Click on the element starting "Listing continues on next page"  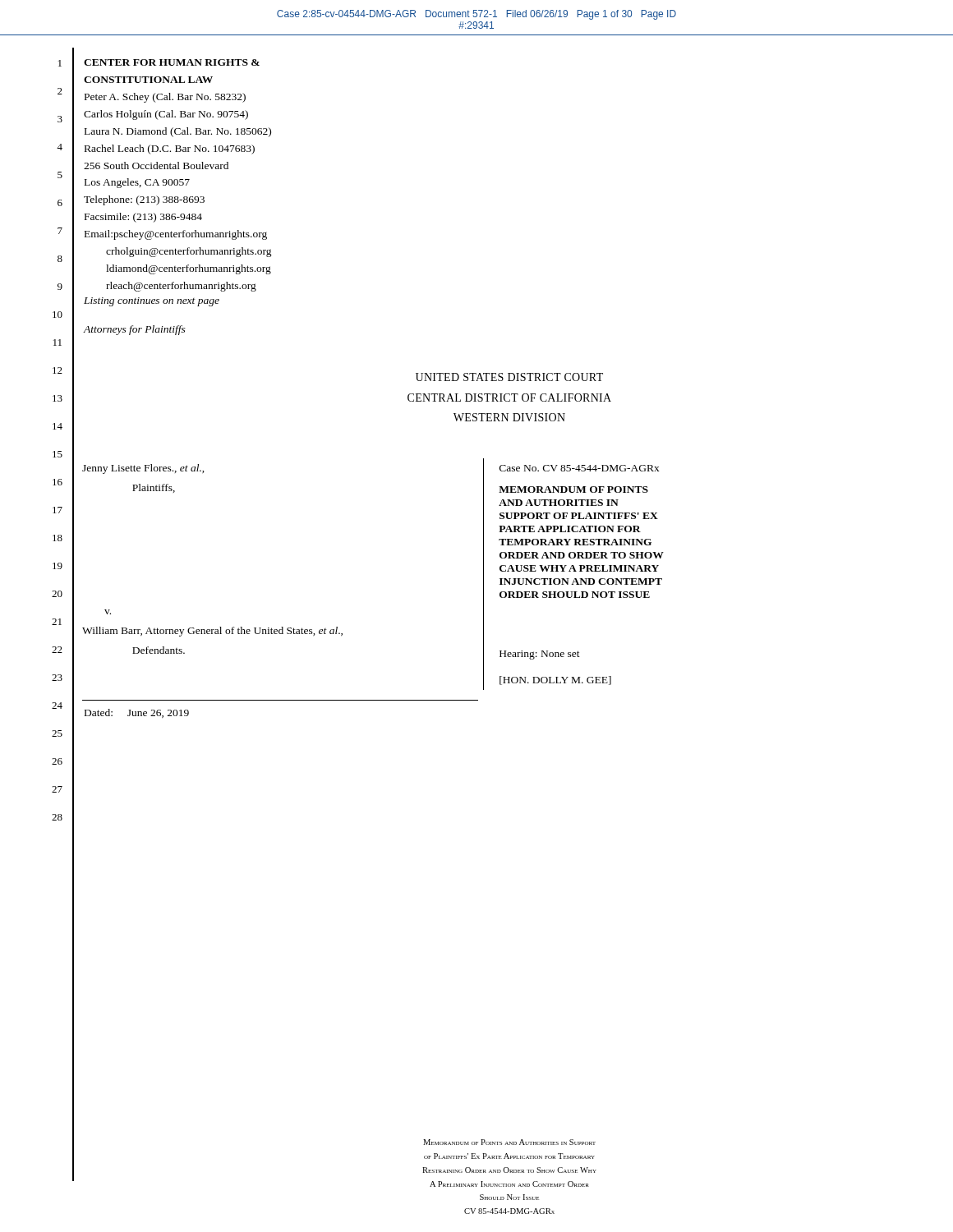152,300
